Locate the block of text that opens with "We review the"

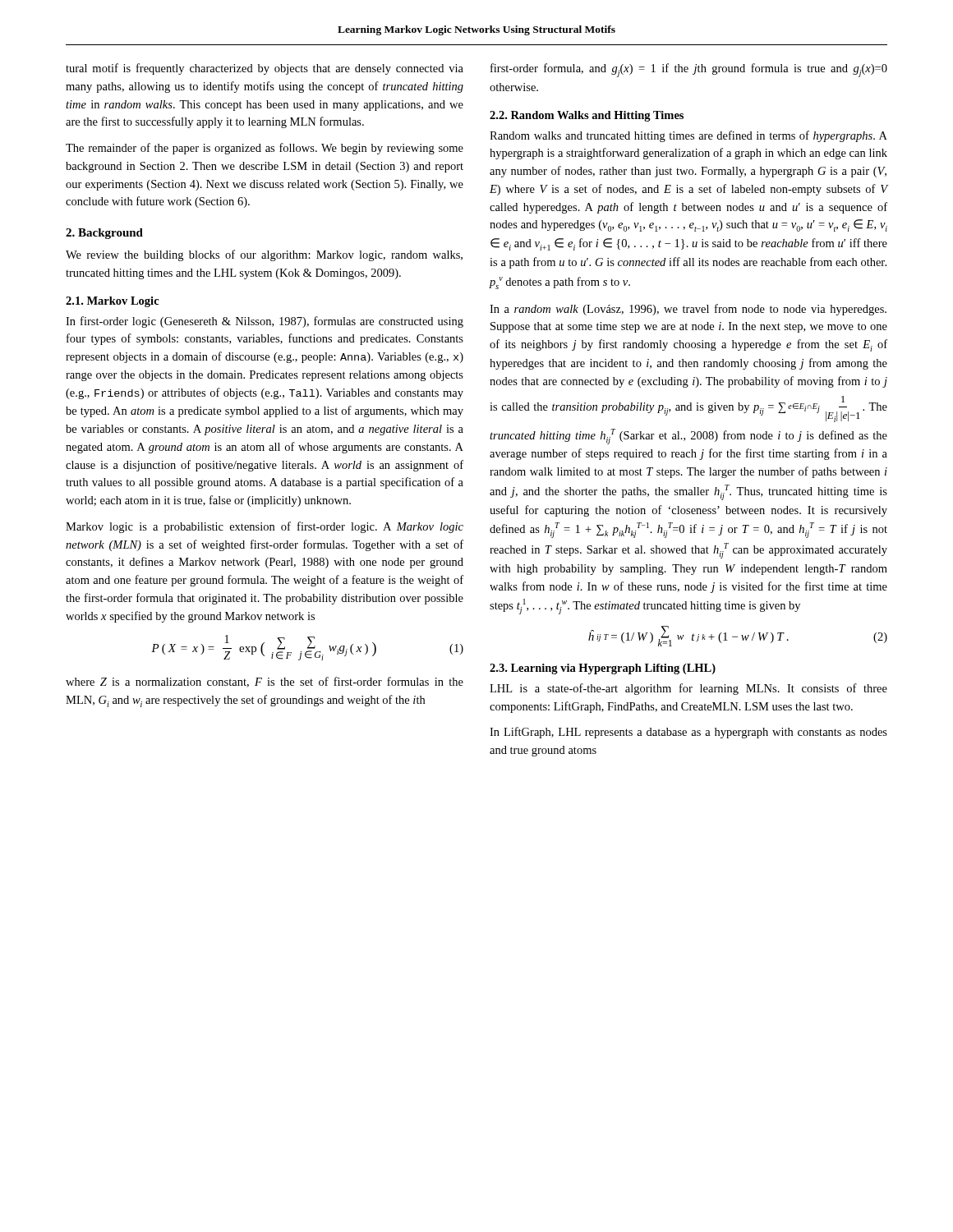click(265, 264)
